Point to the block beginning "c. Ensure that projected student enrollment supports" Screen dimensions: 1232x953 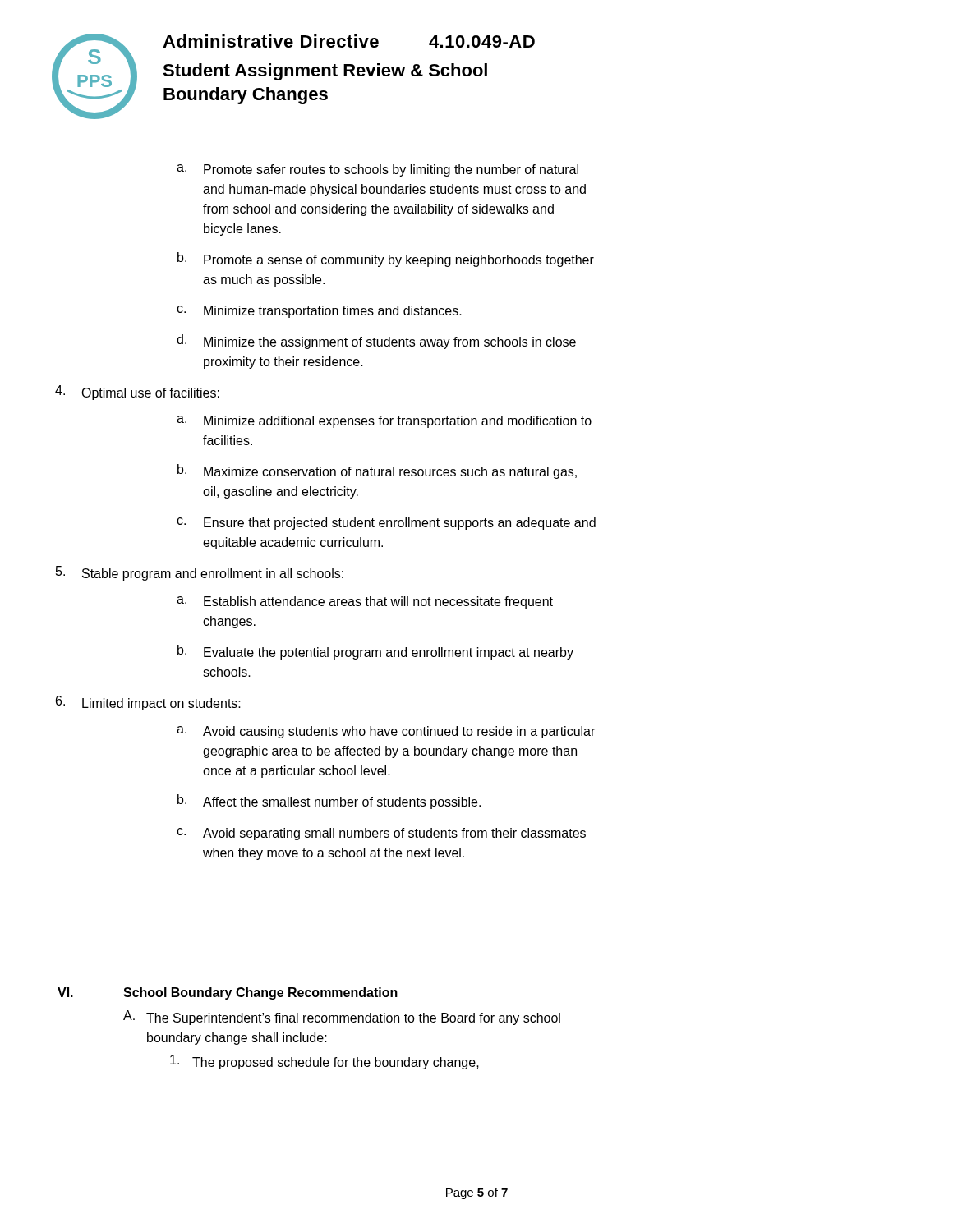pos(536,533)
